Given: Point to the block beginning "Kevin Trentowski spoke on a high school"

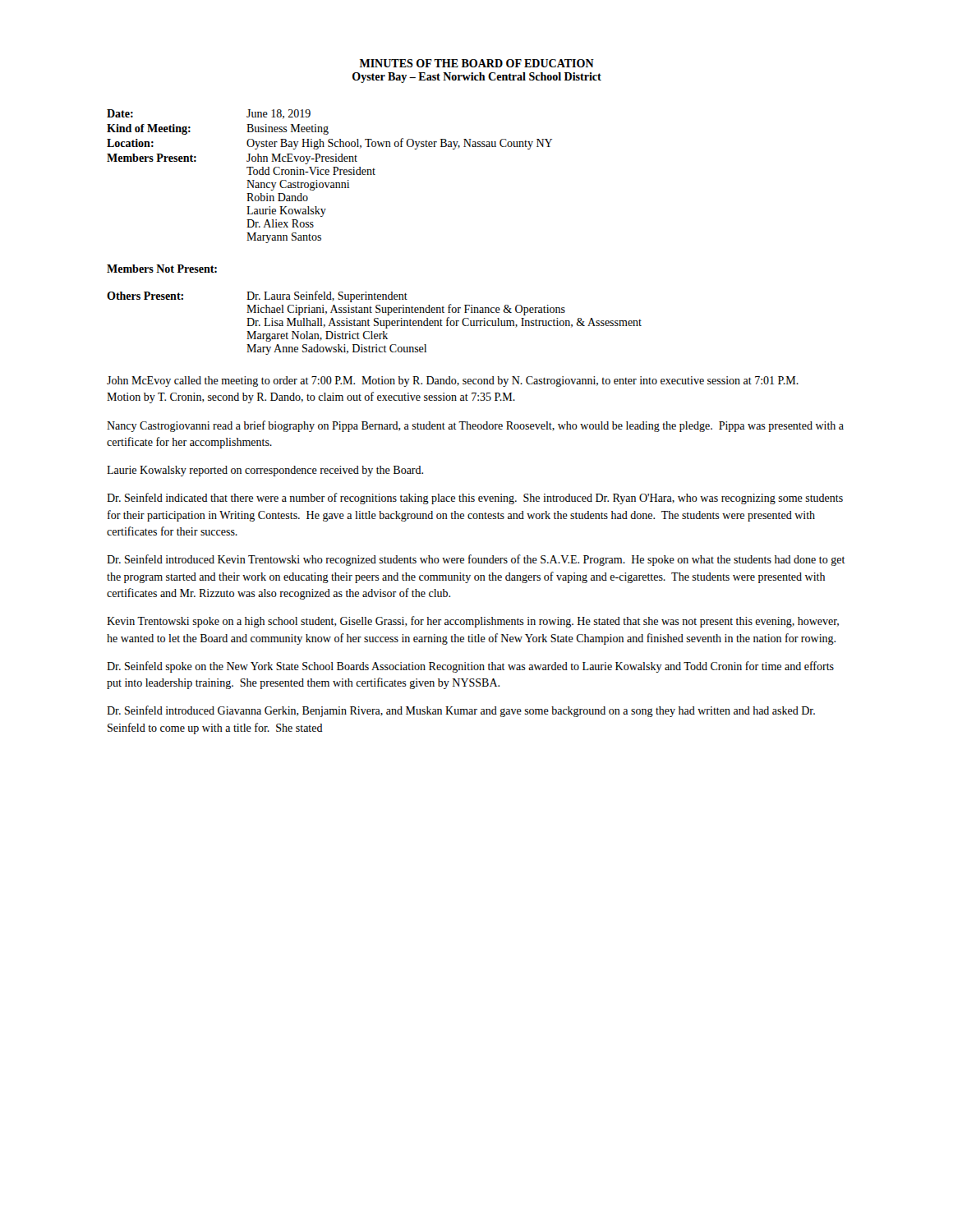Looking at the screenshot, I should coord(473,630).
